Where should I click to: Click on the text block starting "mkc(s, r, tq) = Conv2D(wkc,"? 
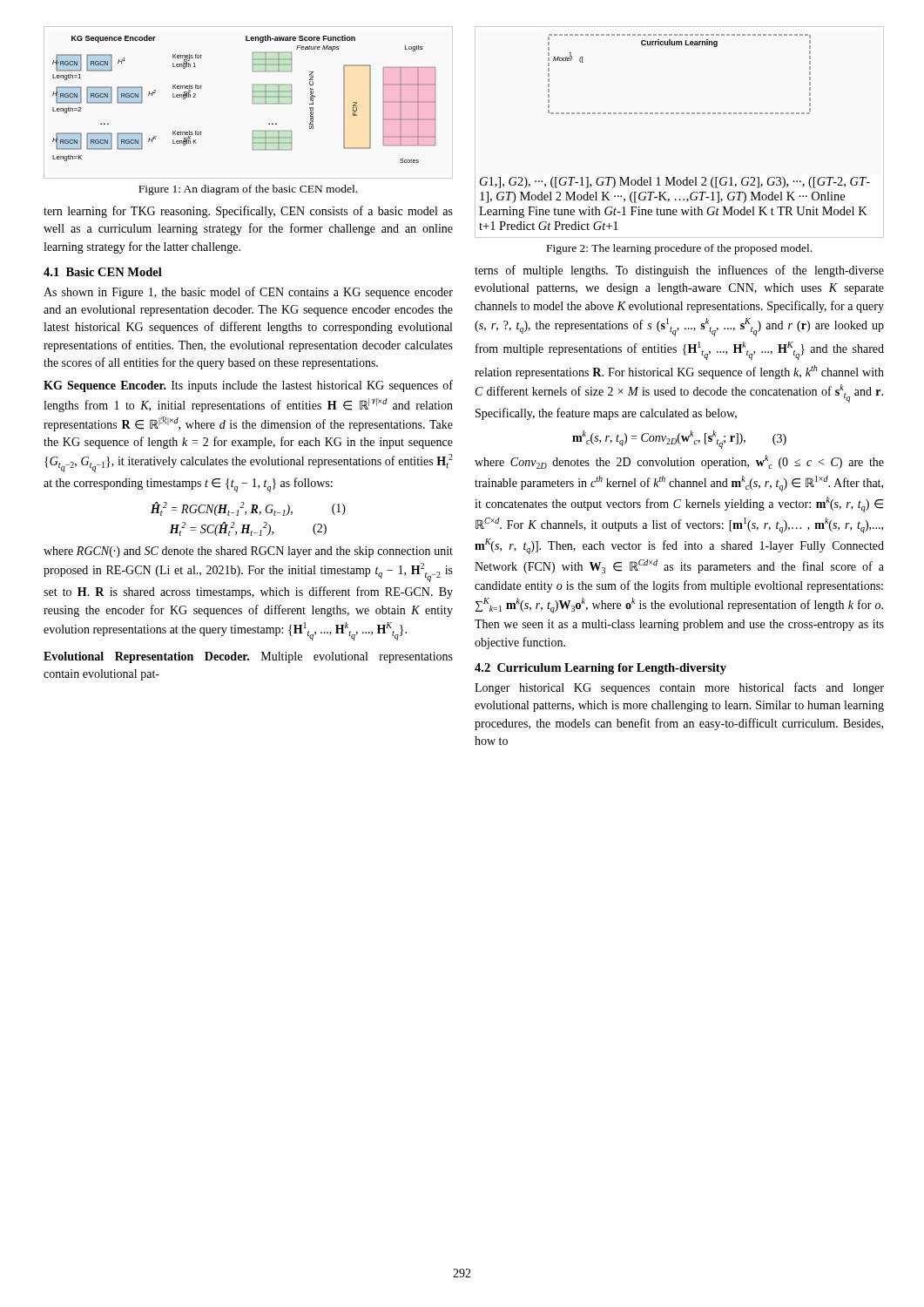pyautogui.click(x=679, y=439)
